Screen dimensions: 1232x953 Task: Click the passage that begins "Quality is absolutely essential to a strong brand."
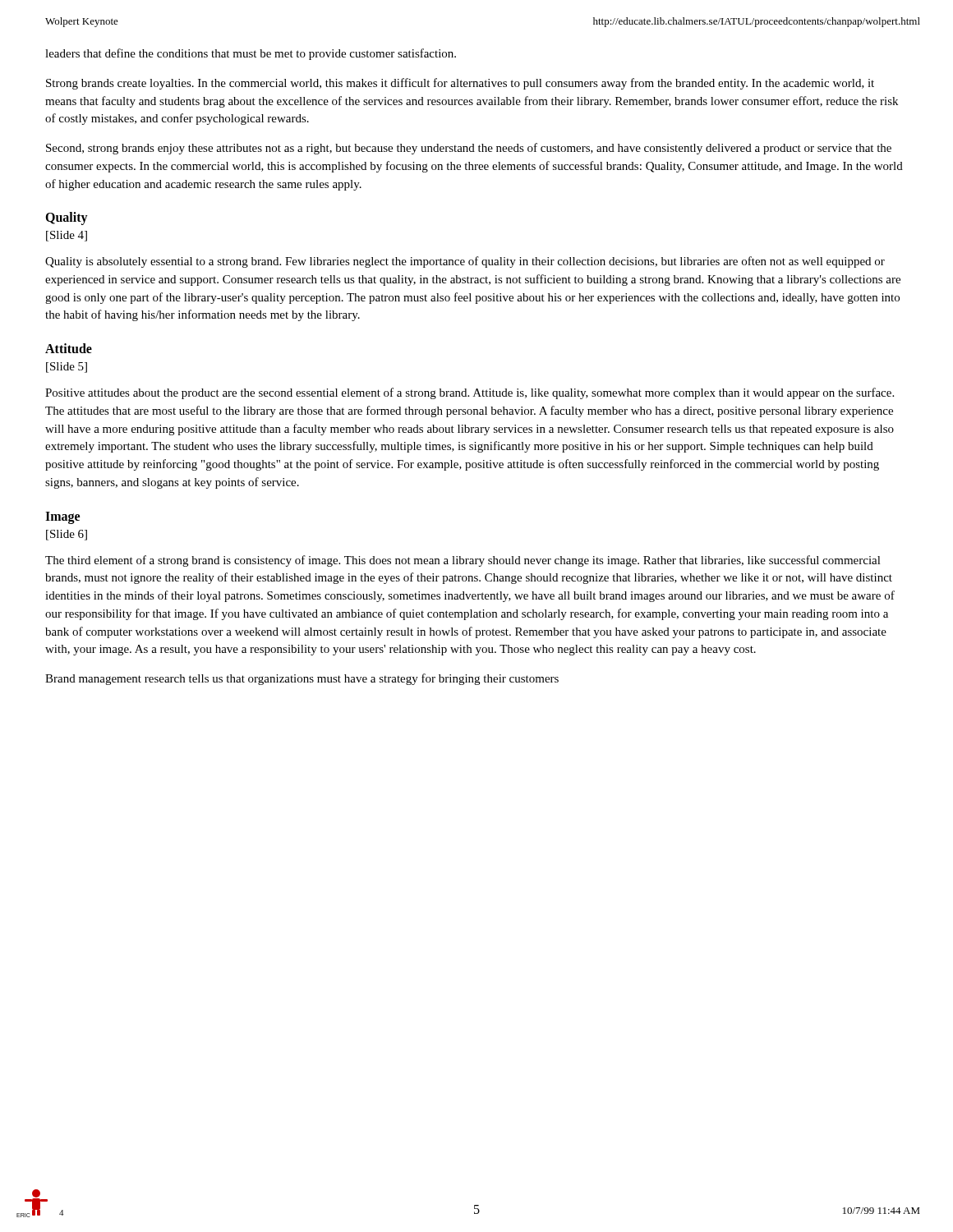pos(473,288)
